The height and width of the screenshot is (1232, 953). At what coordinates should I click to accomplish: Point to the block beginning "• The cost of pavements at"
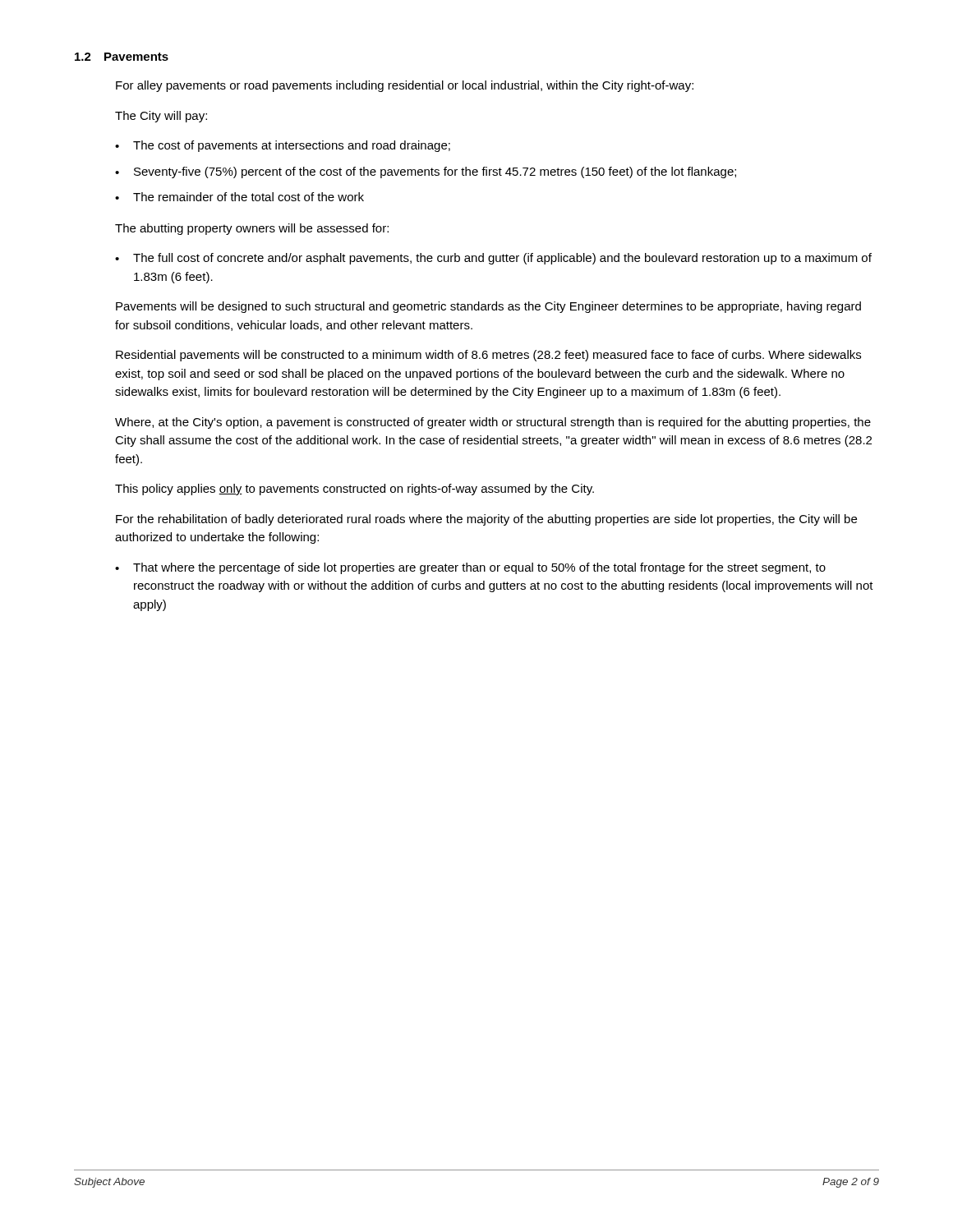(283, 146)
